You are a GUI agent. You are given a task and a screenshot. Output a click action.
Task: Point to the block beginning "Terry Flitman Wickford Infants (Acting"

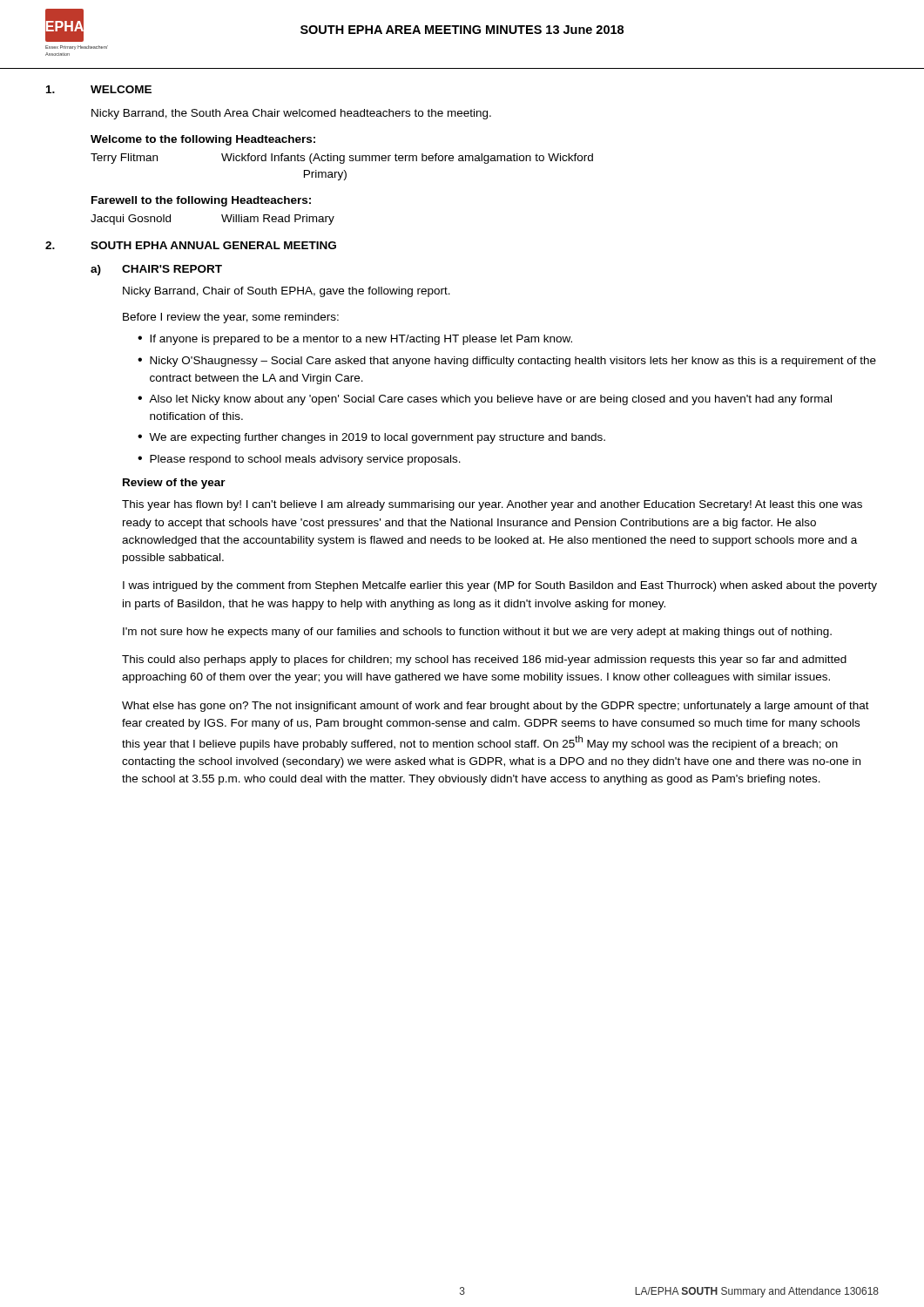[x=485, y=166]
